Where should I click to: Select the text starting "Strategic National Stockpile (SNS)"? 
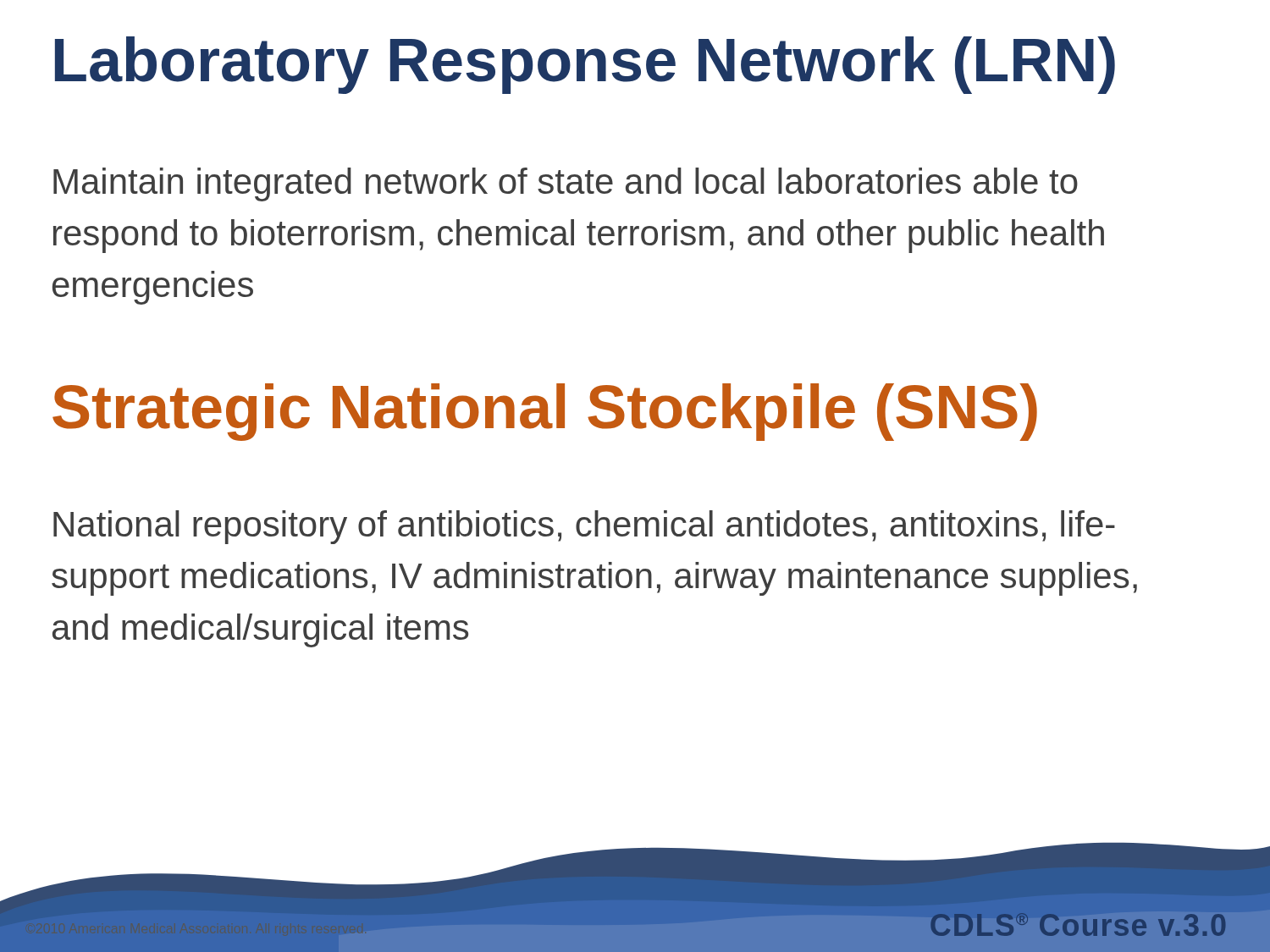545,407
